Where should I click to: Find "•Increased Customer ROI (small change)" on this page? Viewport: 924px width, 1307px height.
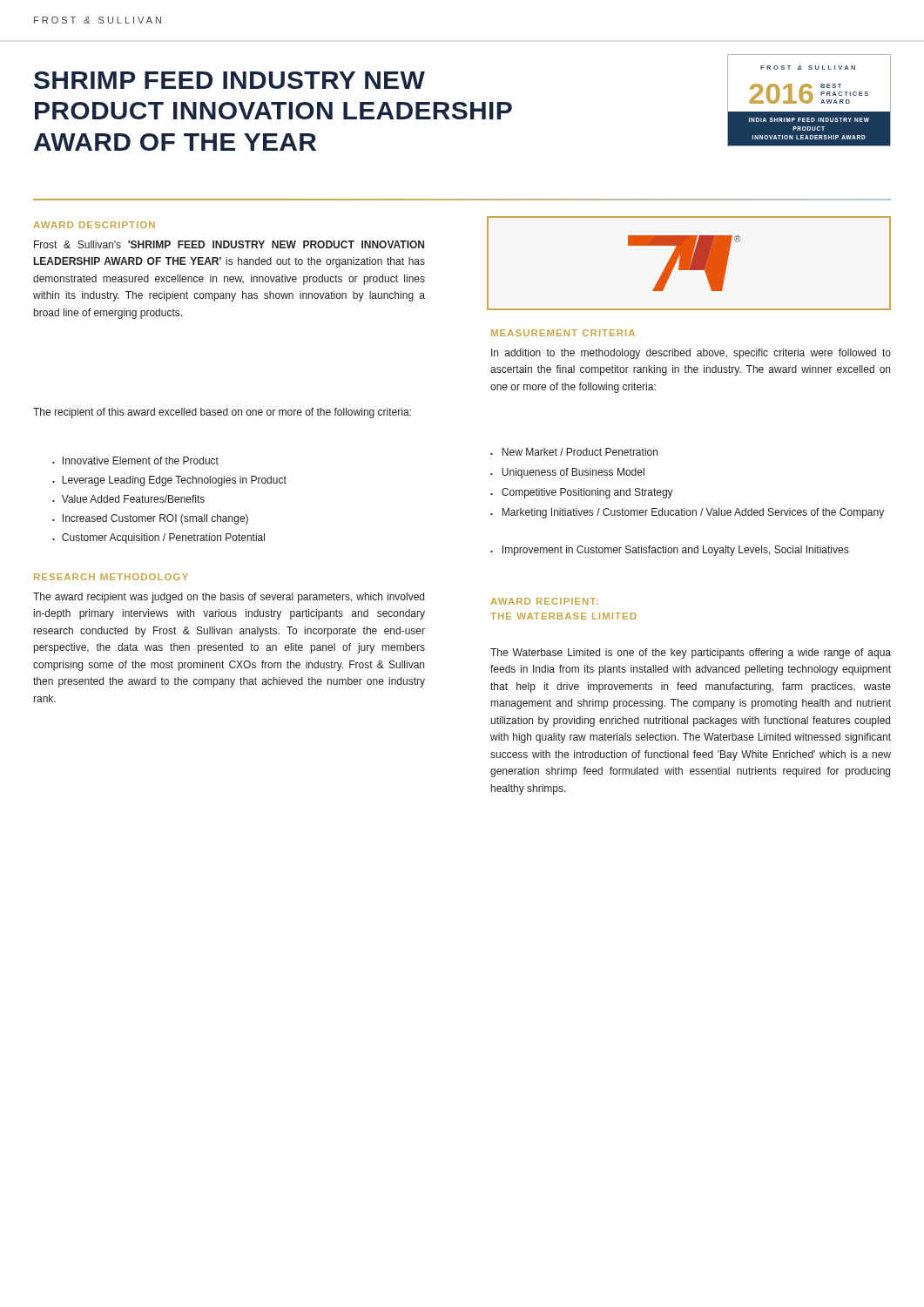pos(150,519)
